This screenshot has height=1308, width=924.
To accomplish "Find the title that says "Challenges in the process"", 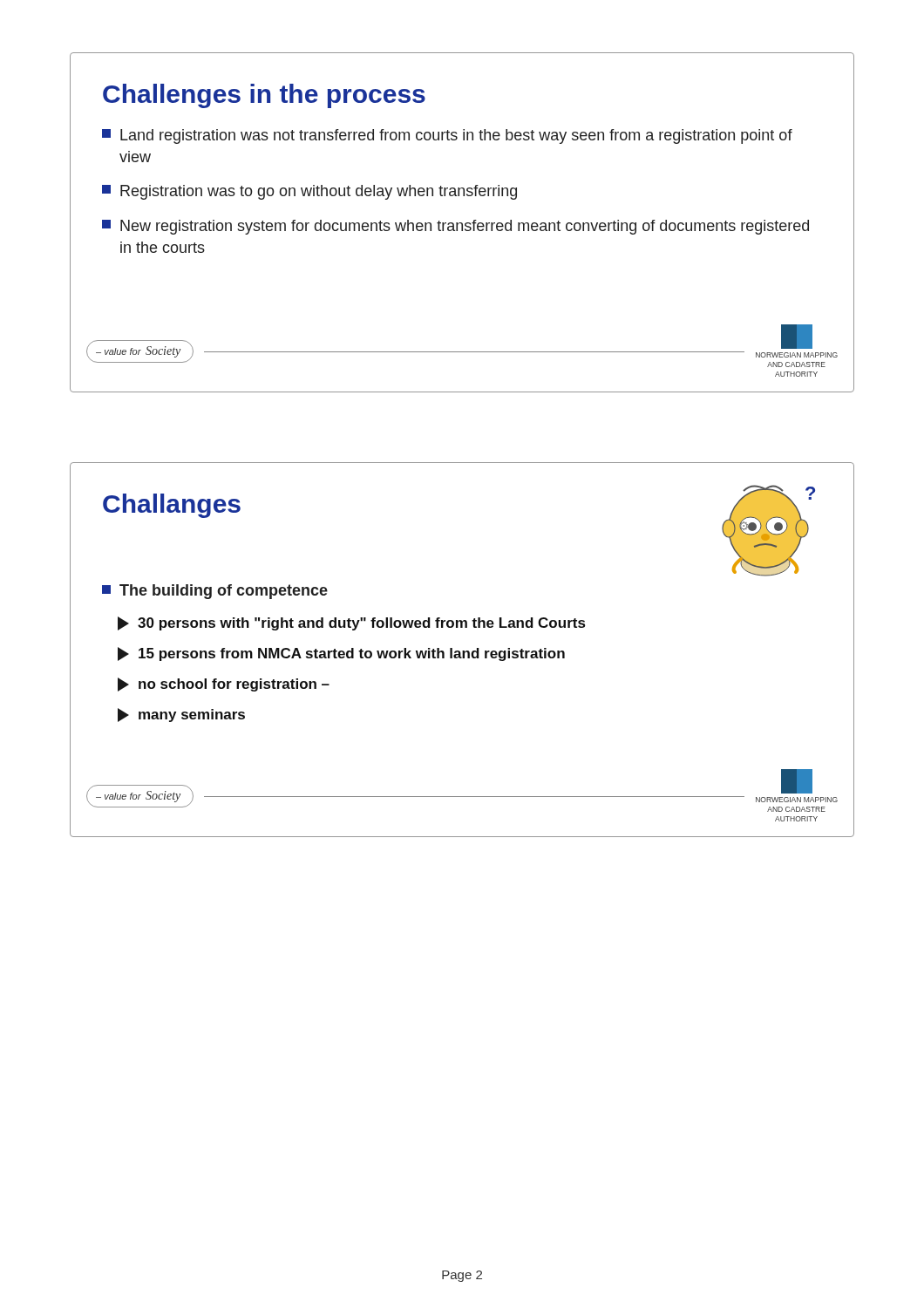I will [x=264, y=94].
